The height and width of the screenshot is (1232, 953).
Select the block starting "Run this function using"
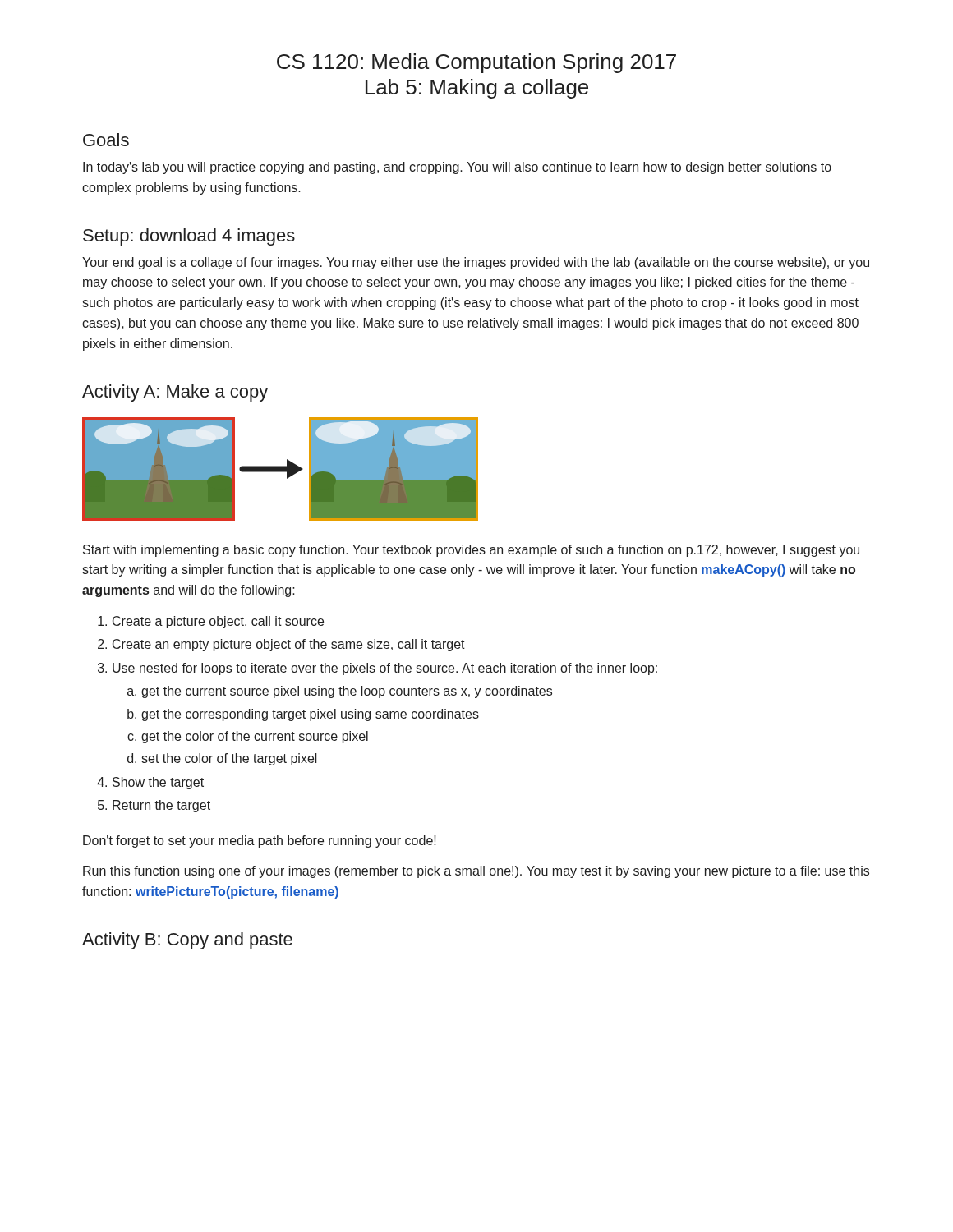(476, 881)
